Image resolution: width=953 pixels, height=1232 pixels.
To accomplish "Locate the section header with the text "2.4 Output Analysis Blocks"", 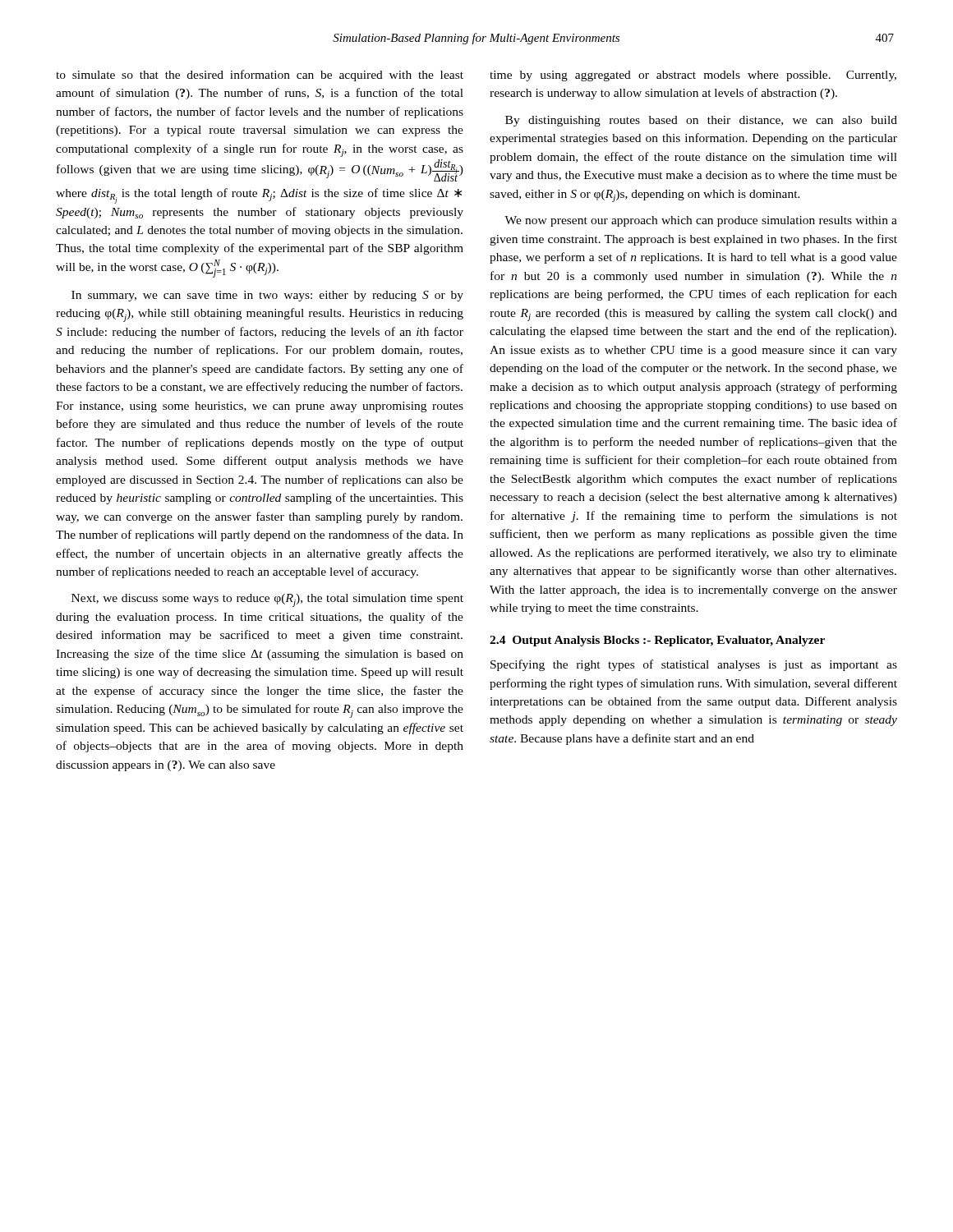I will (657, 639).
